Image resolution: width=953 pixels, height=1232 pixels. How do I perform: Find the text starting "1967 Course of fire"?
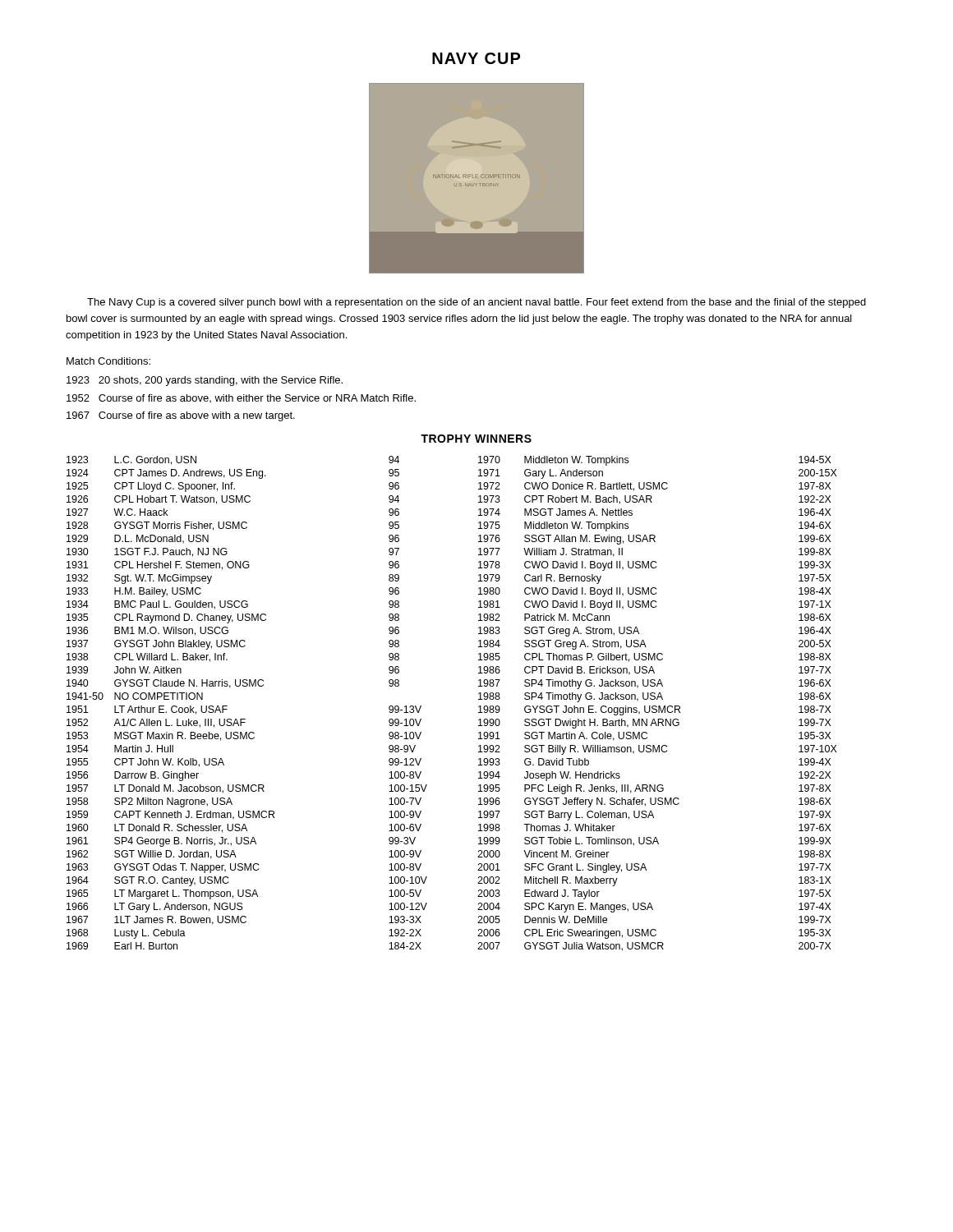[181, 416]
